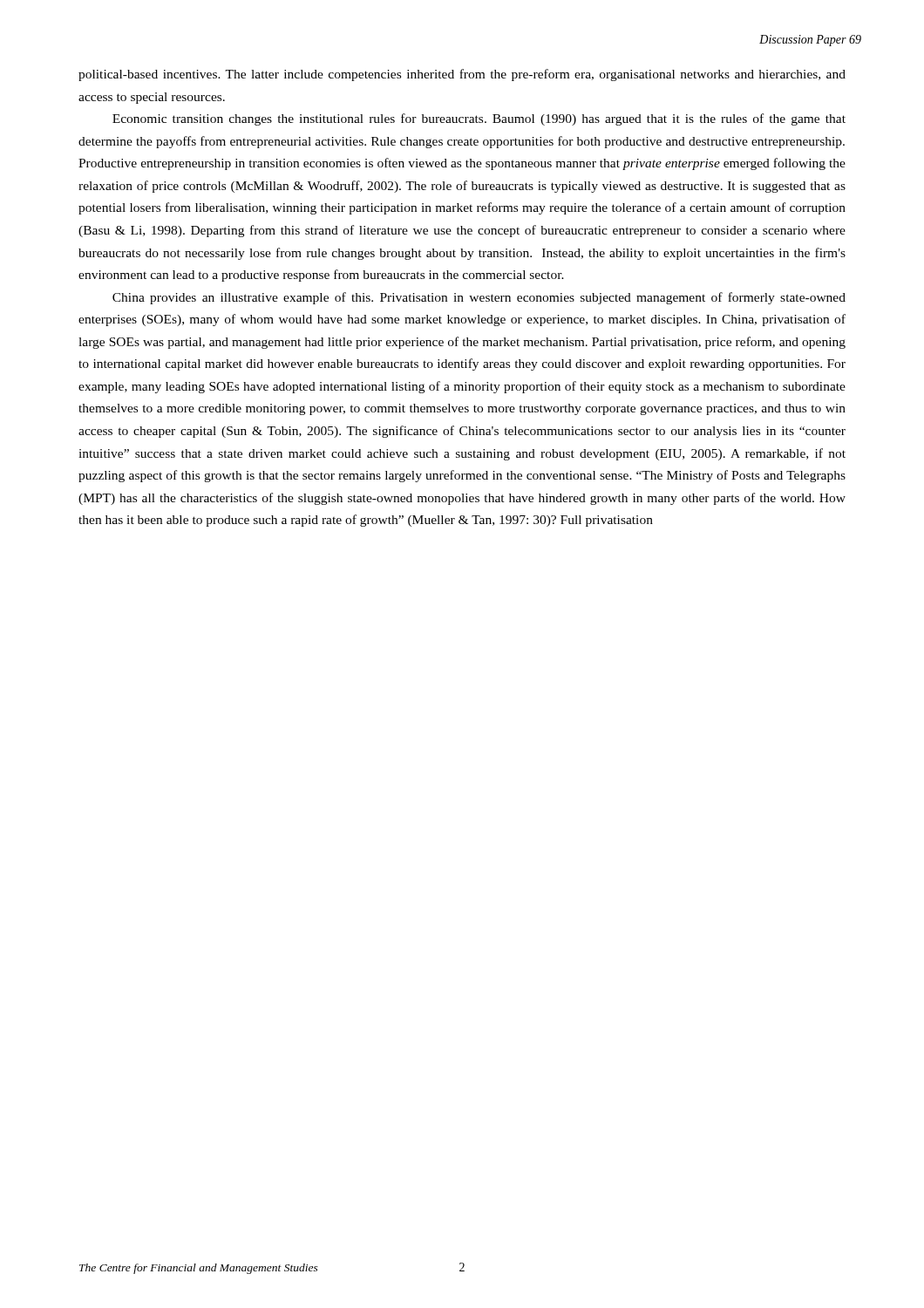This screenshot has height=1308, width=924.
Task: Click on the text starting "Economic transition changes the institutional rules for bureaucrats."
Action: [x=462, y=196]
